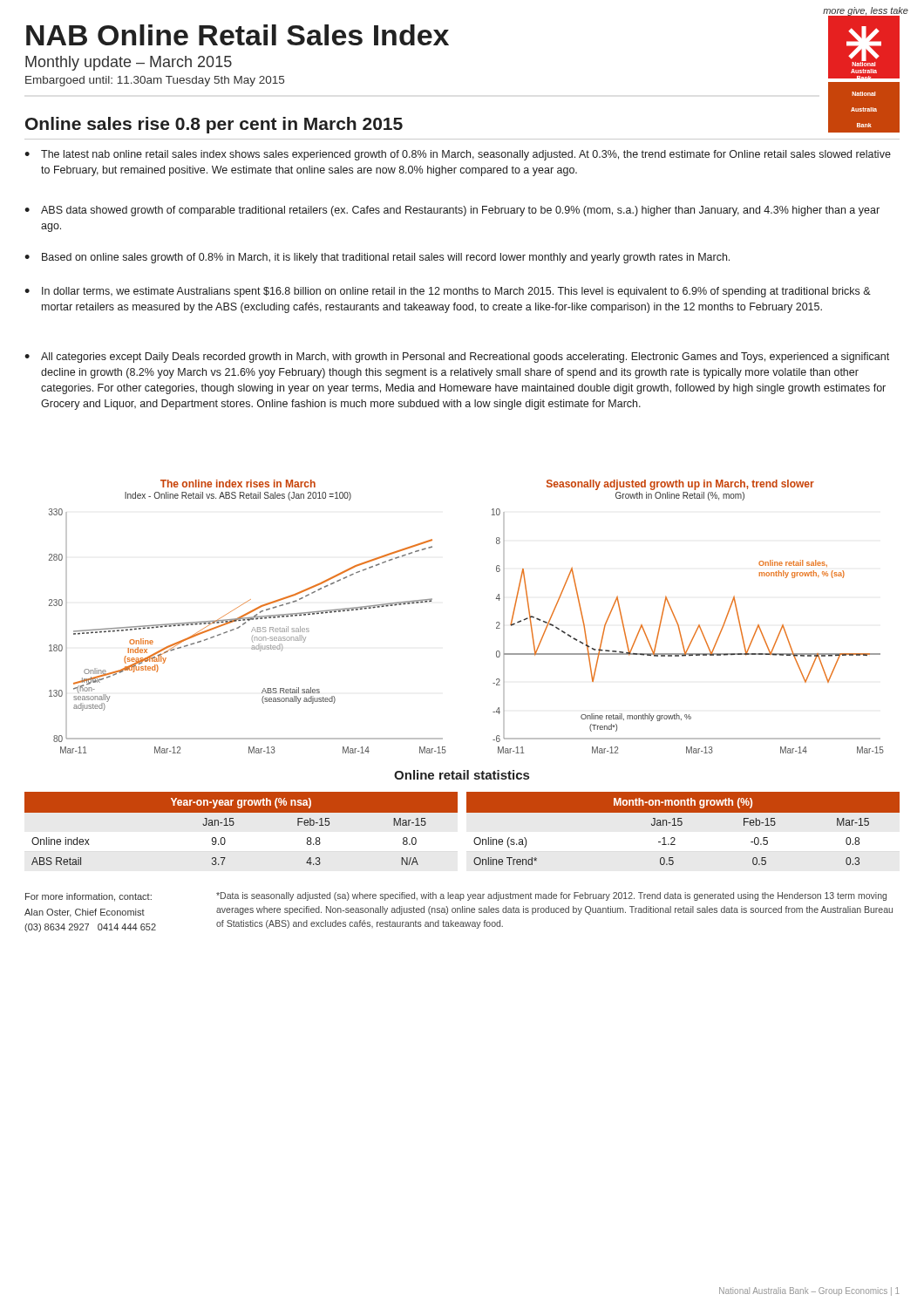Select the list item that reads "• Based on online sales growth of"
The image size is (924, 1308).
(x=378, y=258)
